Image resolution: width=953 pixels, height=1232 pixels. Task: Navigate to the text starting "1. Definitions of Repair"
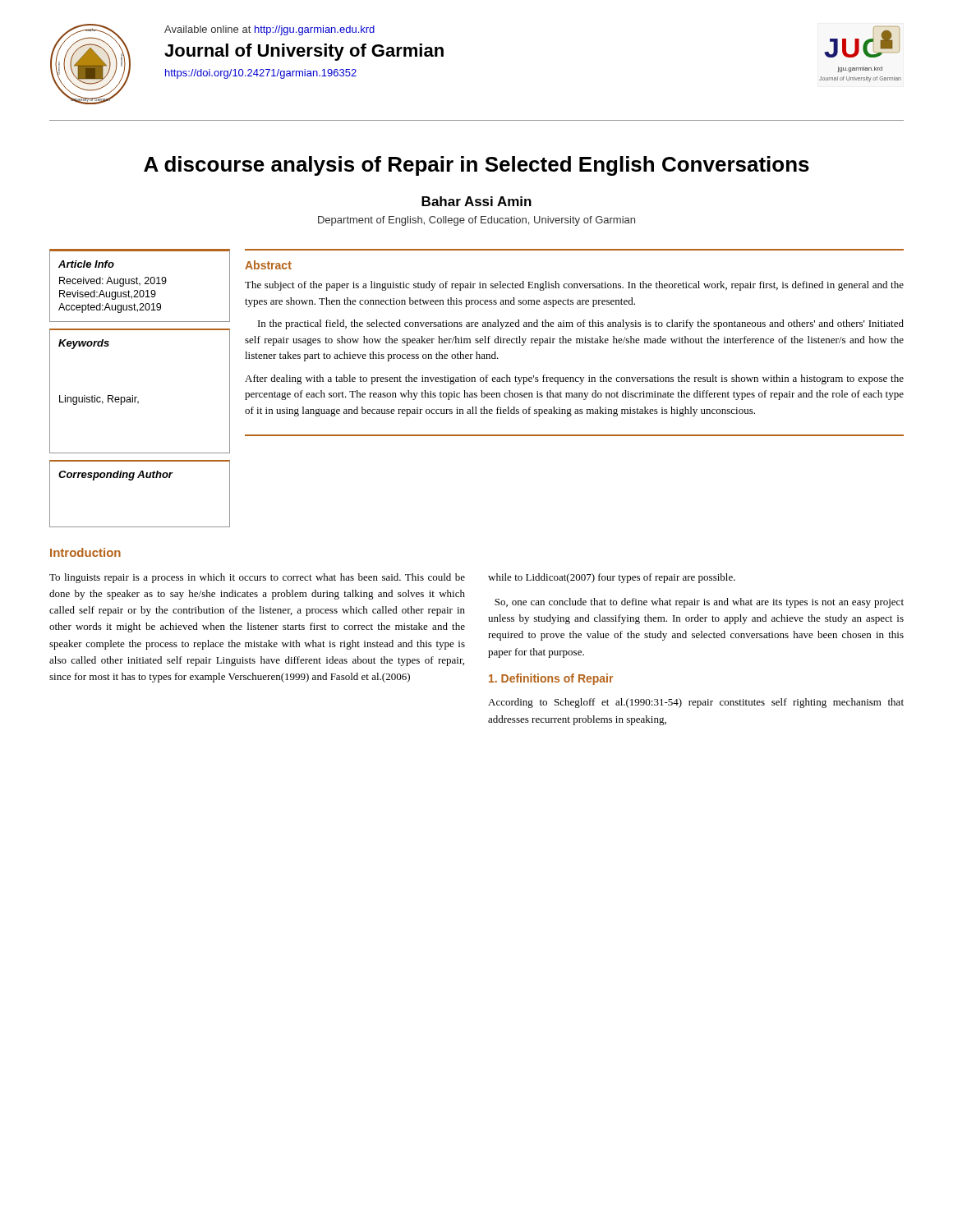(551, 678)
